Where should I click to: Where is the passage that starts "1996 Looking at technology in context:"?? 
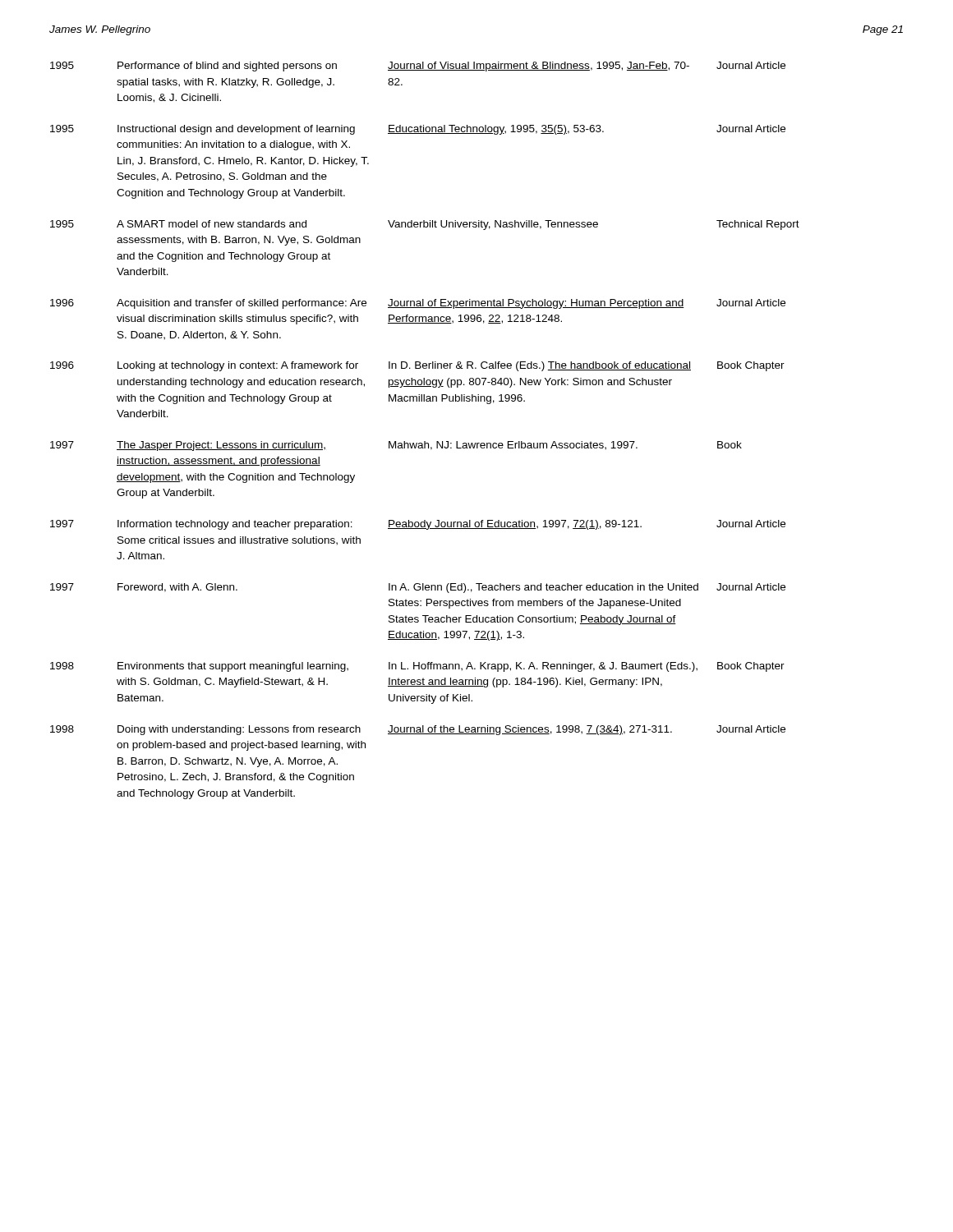(x=476, y=390)
